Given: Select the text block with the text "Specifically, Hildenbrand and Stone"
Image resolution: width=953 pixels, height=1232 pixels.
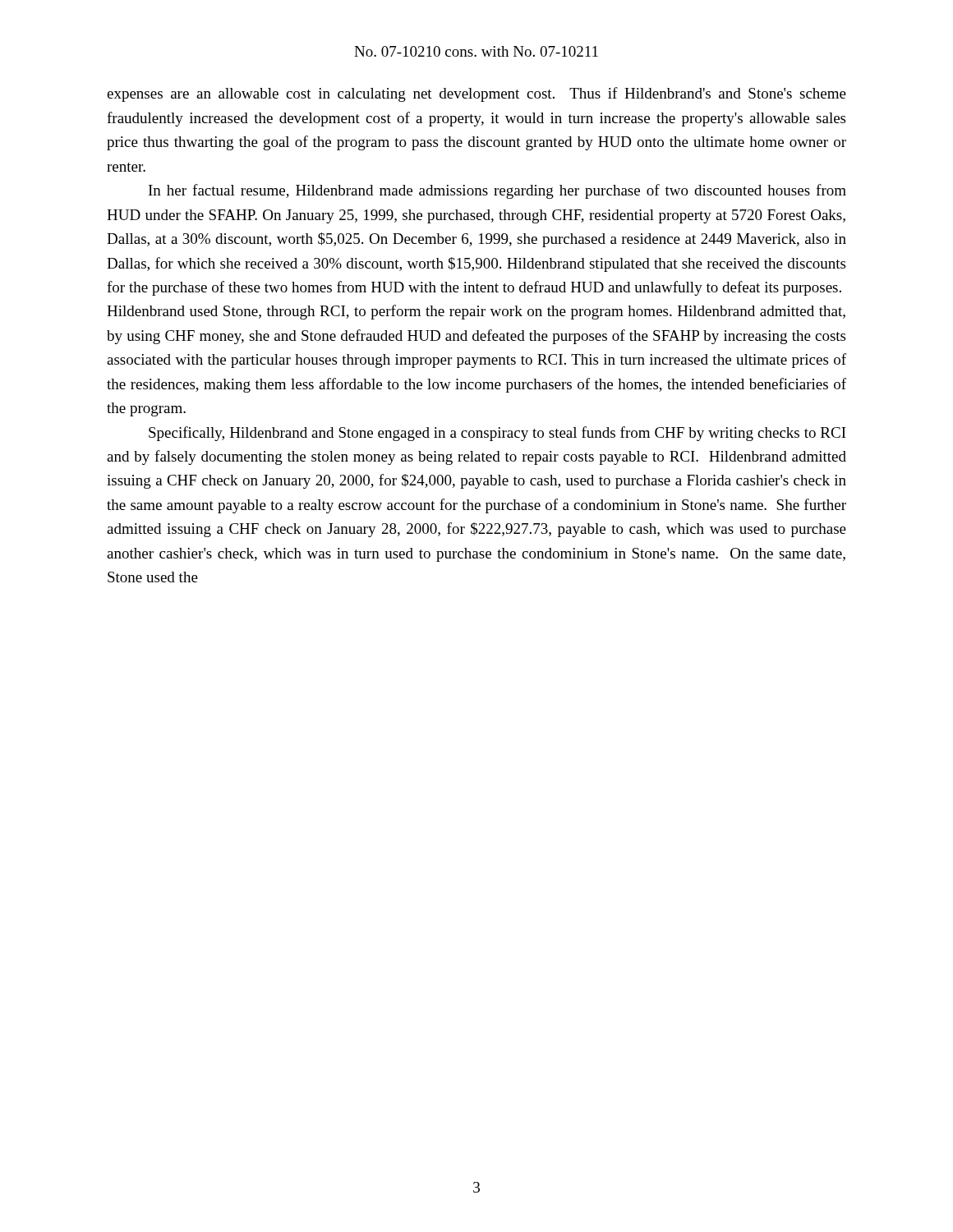Looking at the screenshot, I should [x=476, y=505].
